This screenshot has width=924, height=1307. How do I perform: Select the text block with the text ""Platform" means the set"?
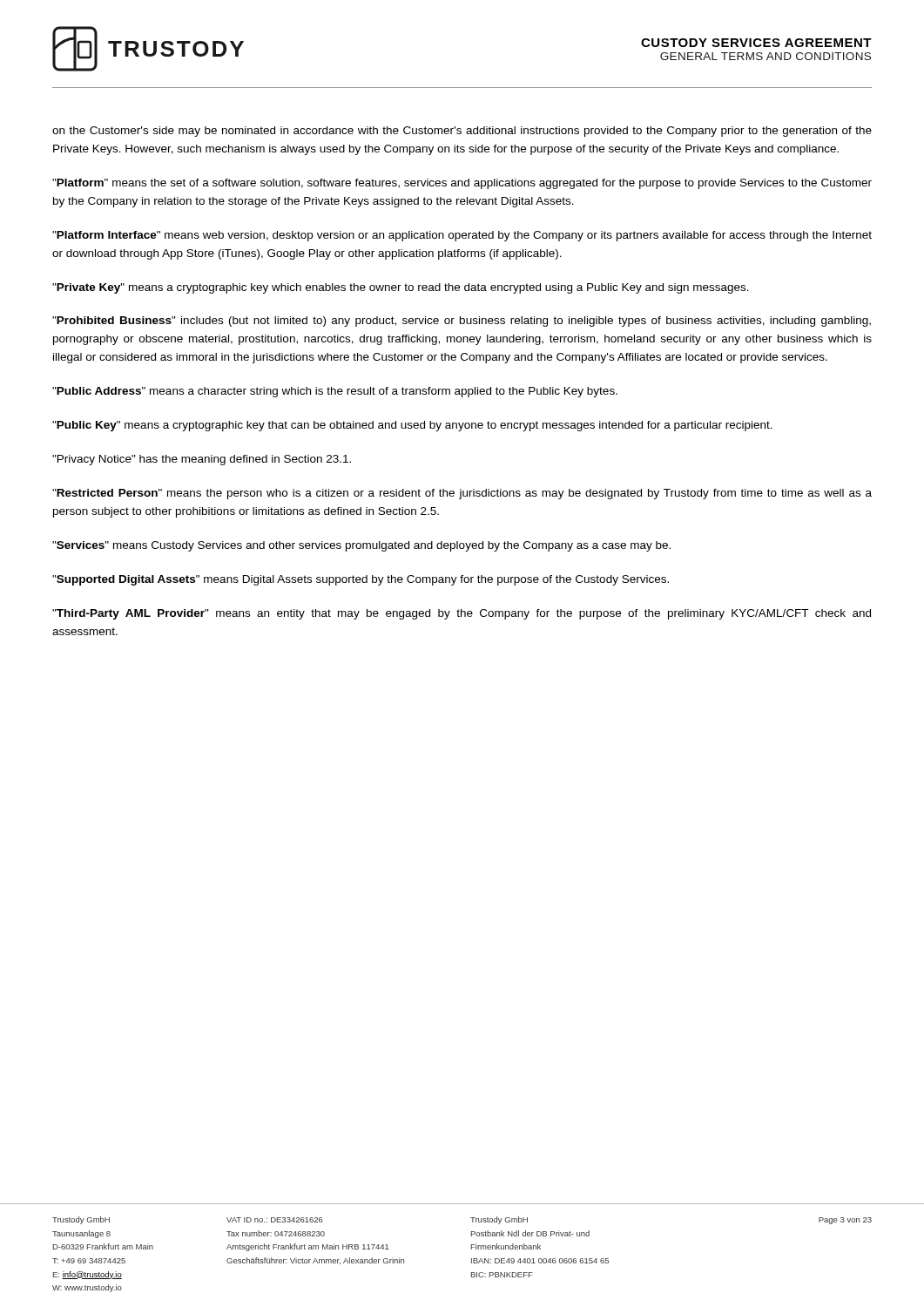tap(462, 192)
